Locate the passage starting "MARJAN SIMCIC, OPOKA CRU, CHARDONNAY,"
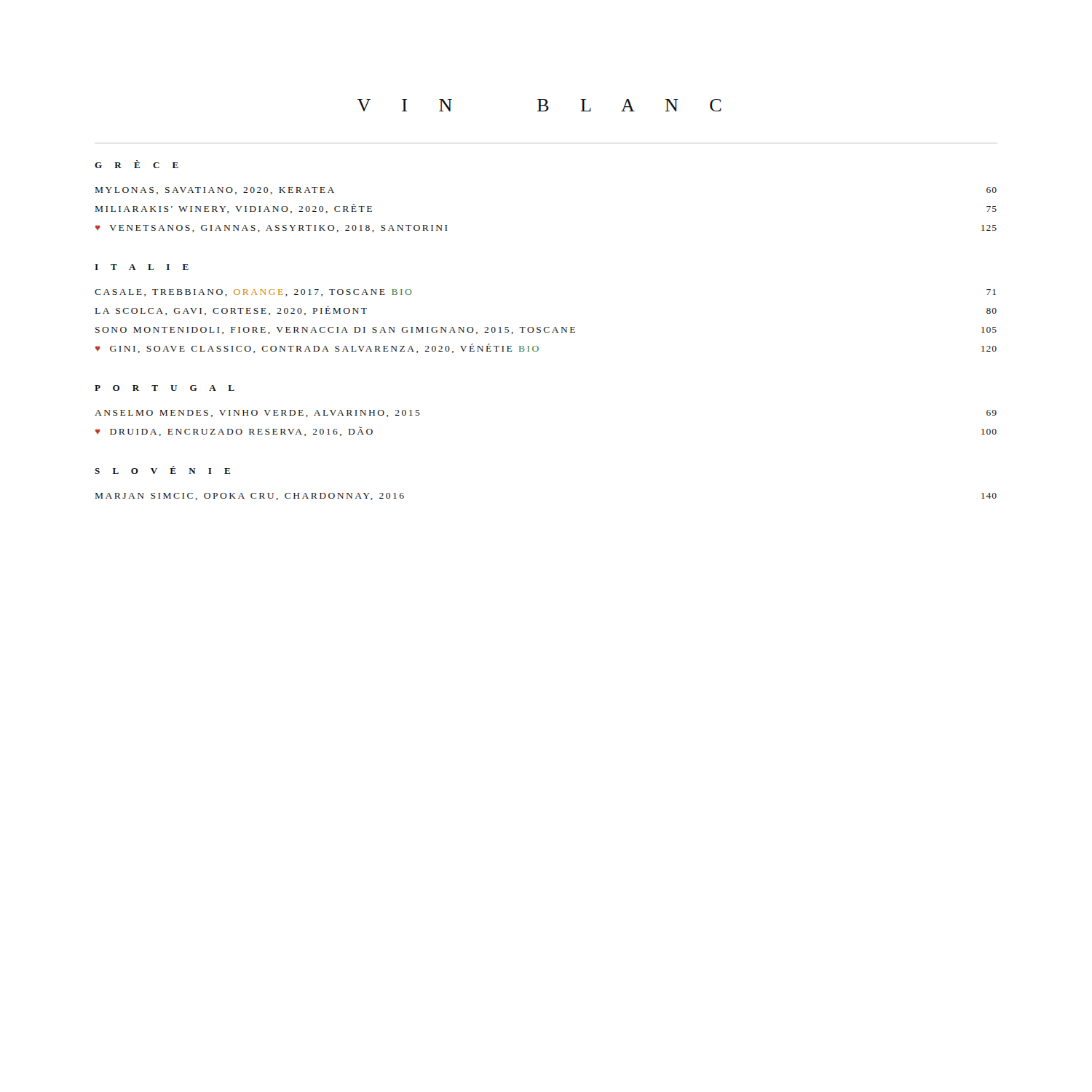 point(252,498)
